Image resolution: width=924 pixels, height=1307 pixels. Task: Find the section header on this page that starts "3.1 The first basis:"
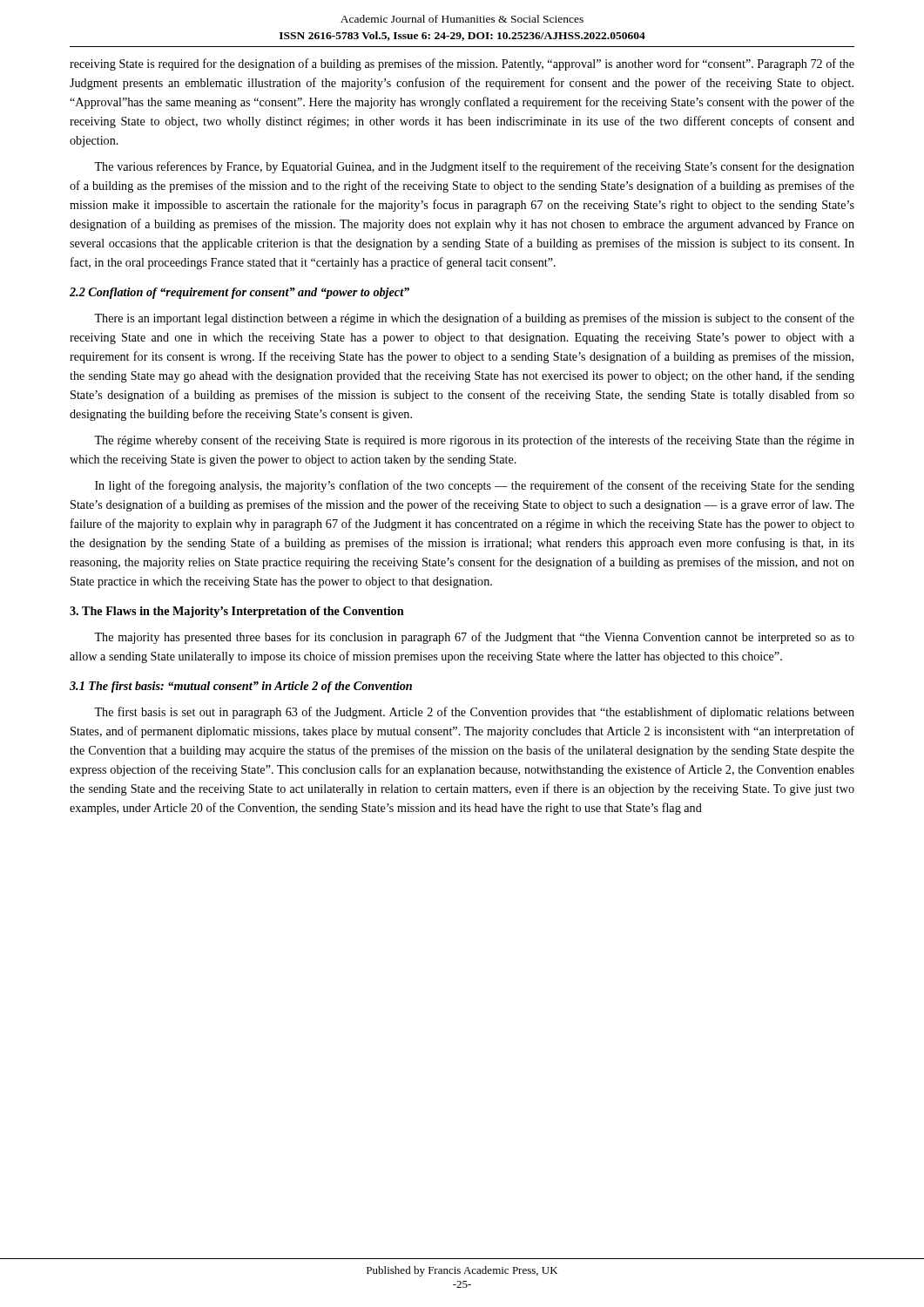point(241,686)
